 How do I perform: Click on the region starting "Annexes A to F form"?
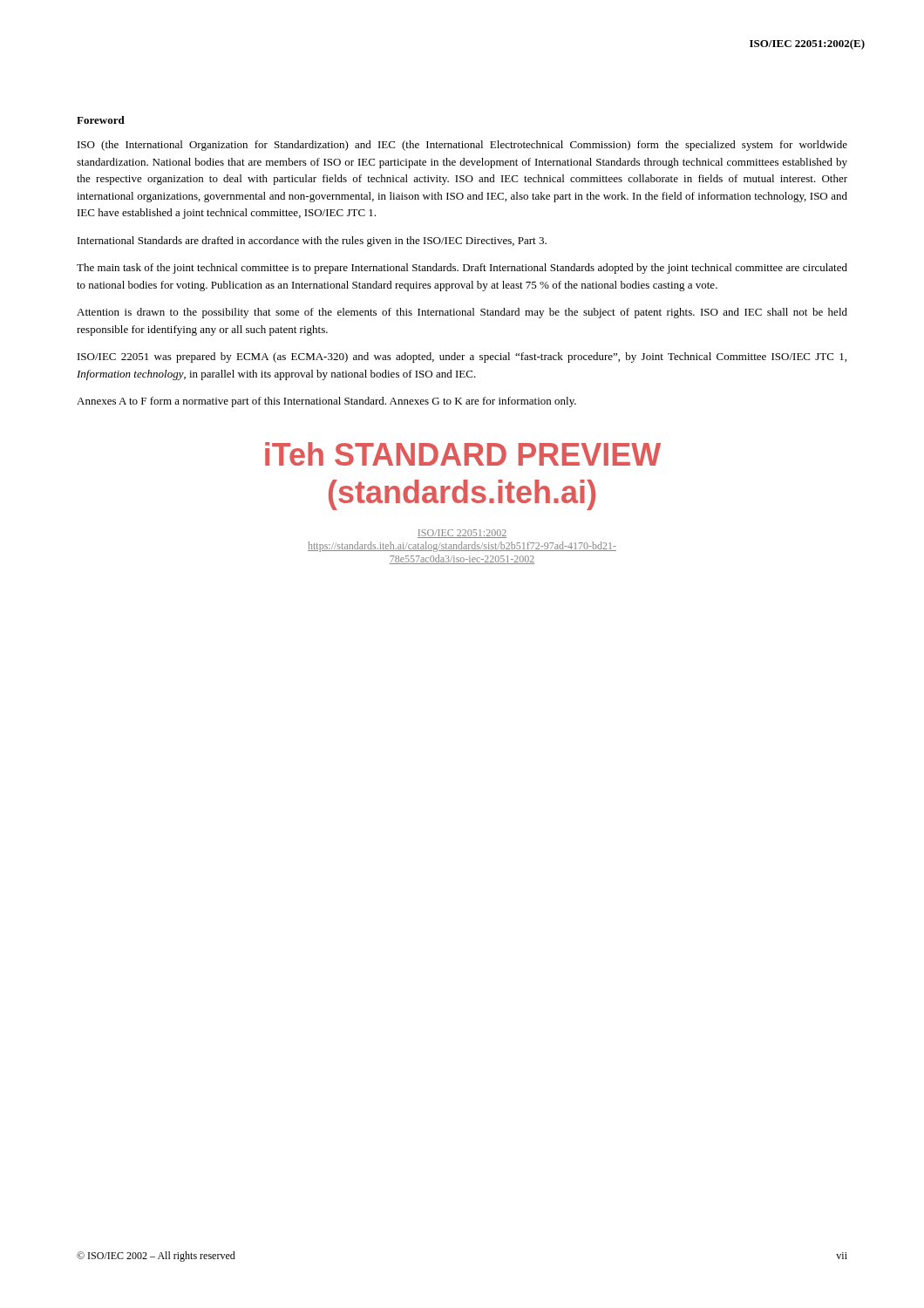click(327, 401)
